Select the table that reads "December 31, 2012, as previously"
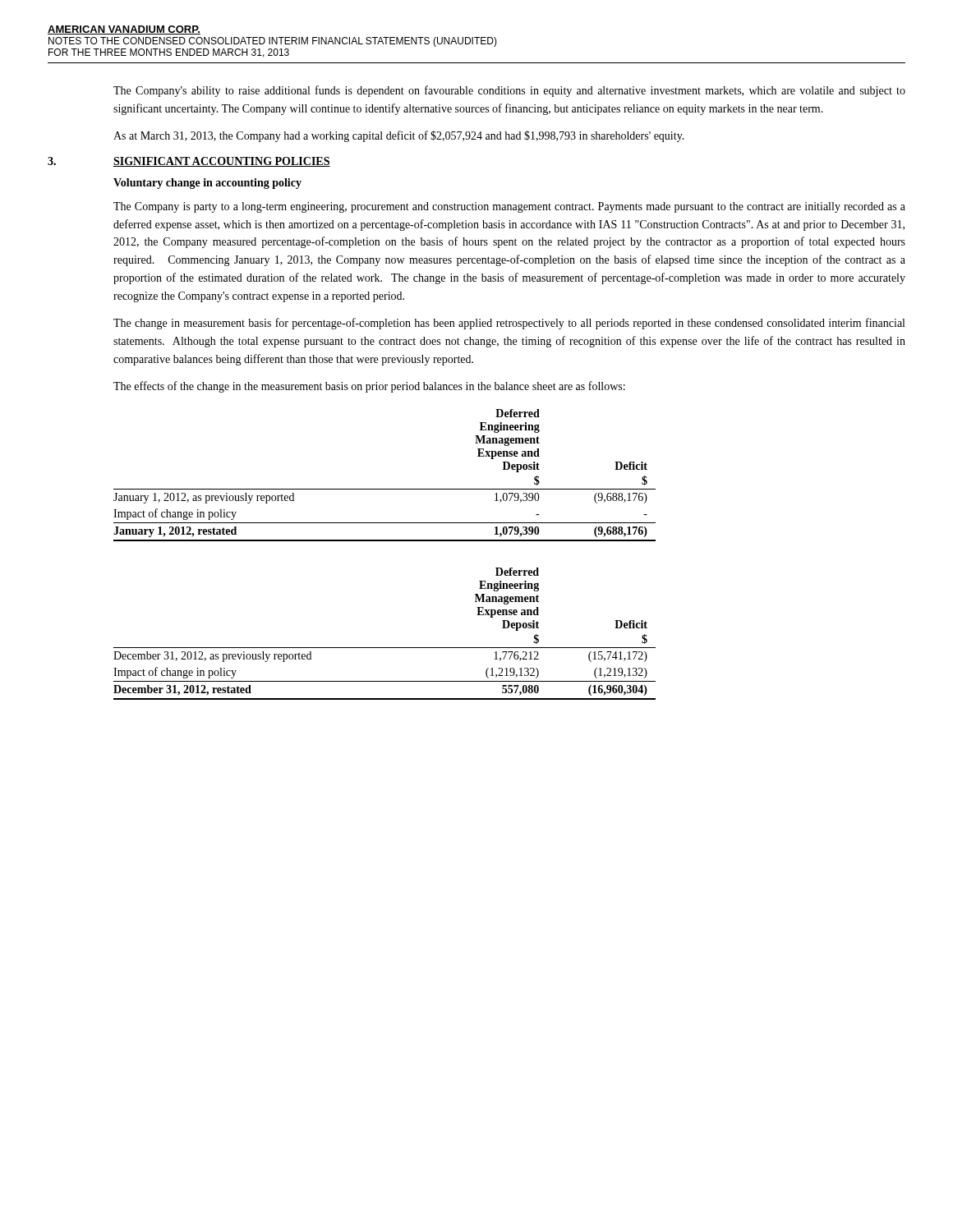Screen dimensions: 1232x953 click(x=509, y=632)
